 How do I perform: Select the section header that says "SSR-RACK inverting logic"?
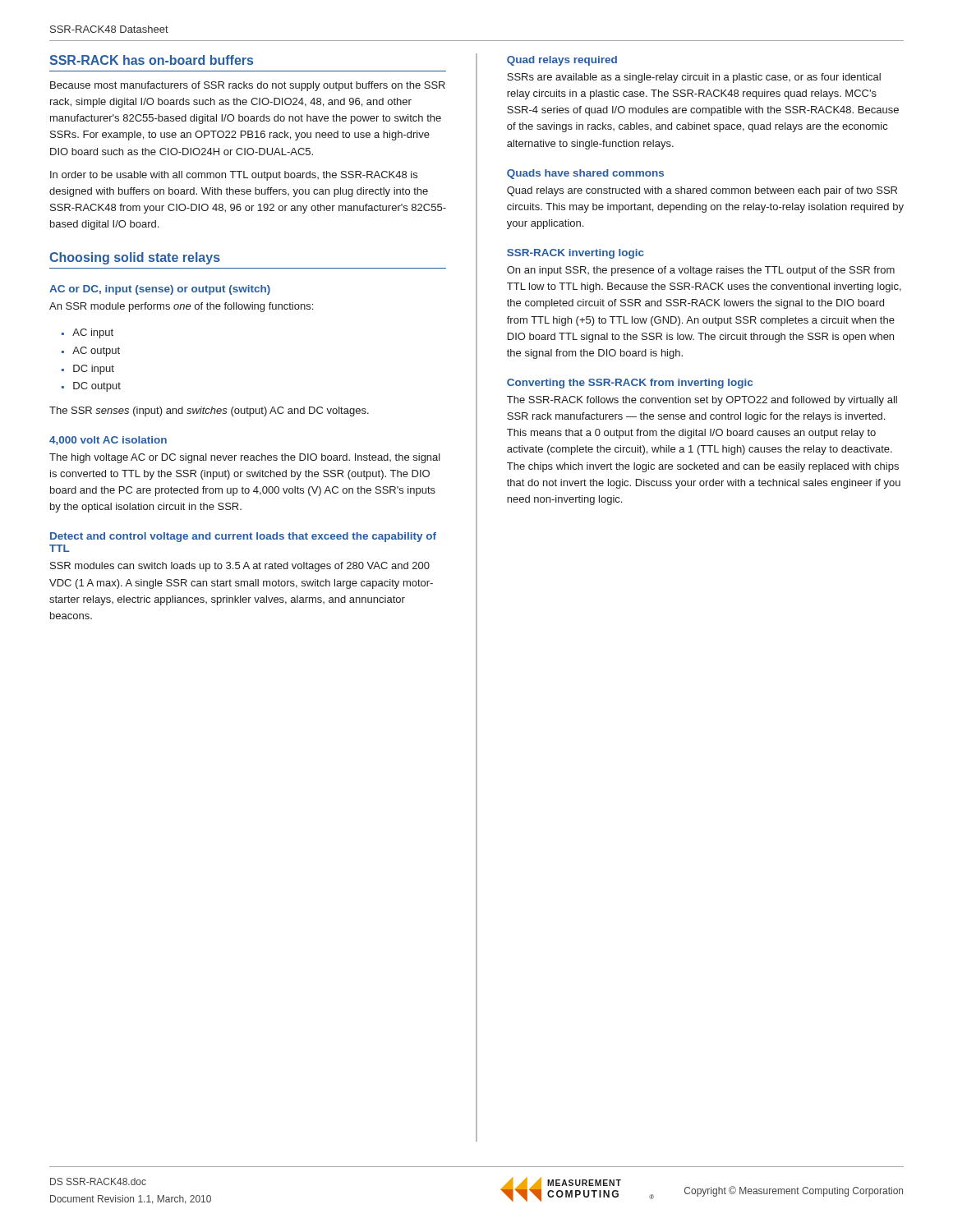(x=575, y=253)
